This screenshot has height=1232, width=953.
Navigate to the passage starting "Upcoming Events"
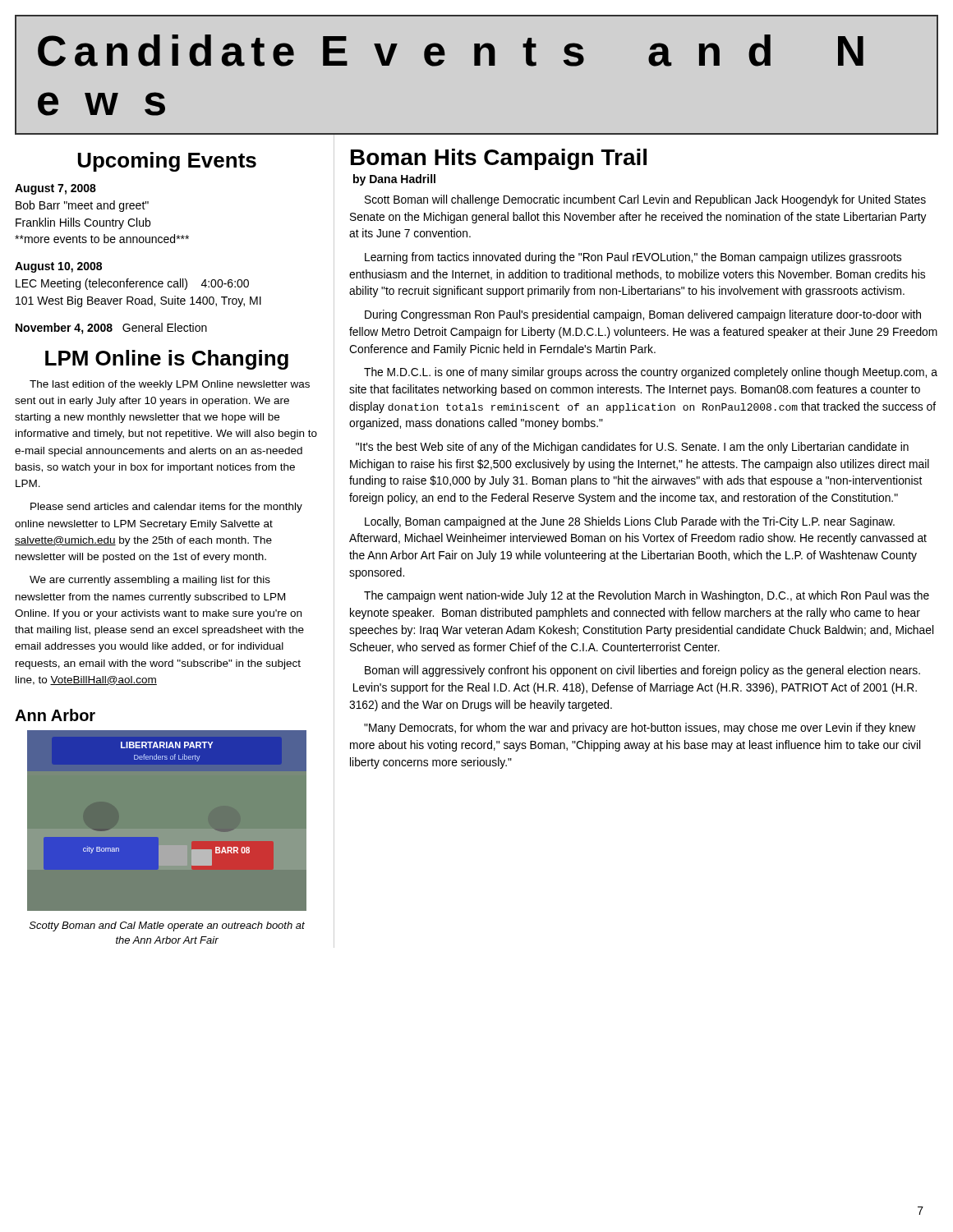coord(167,160)
